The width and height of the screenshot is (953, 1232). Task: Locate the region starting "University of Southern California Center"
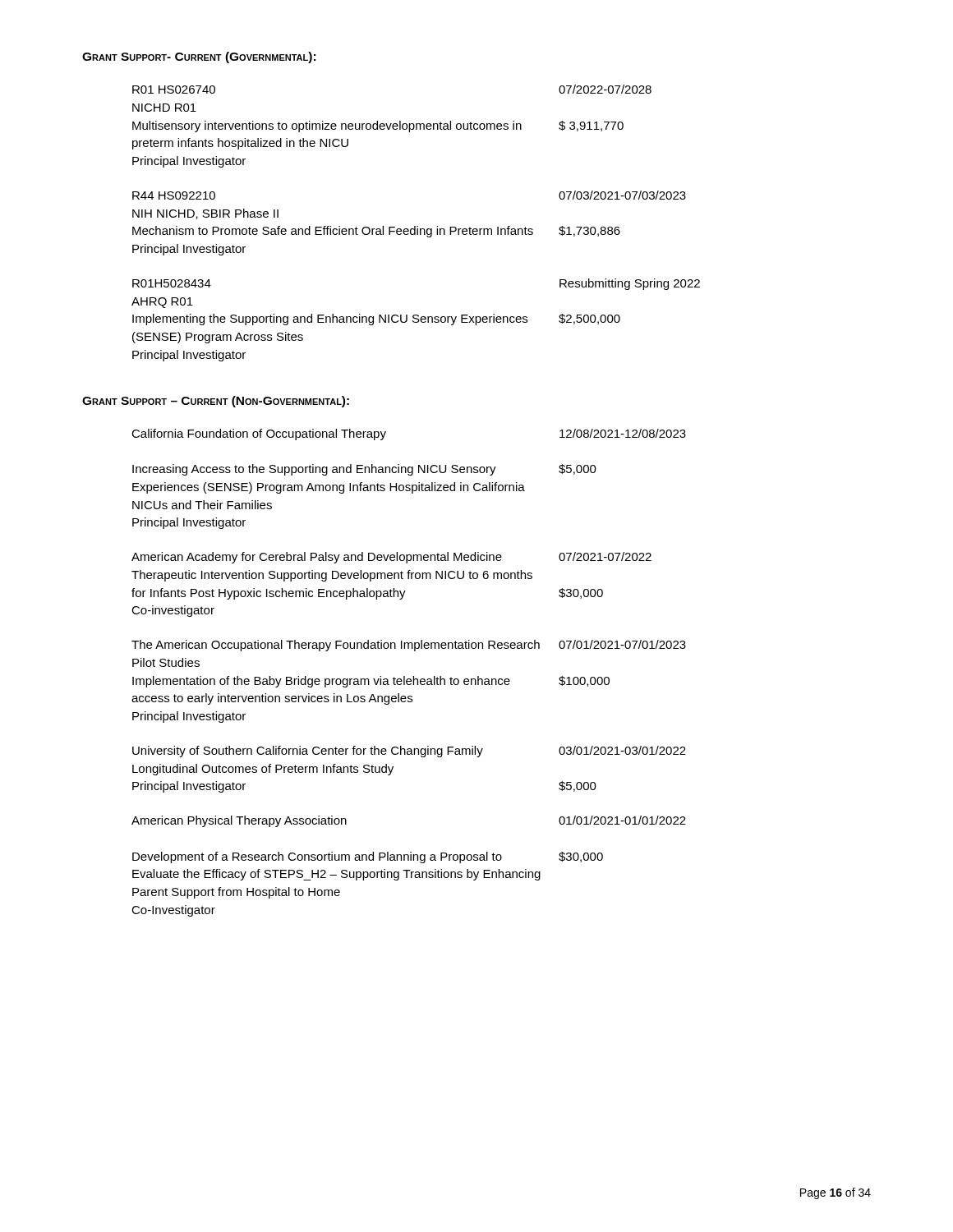coord(409,752)
